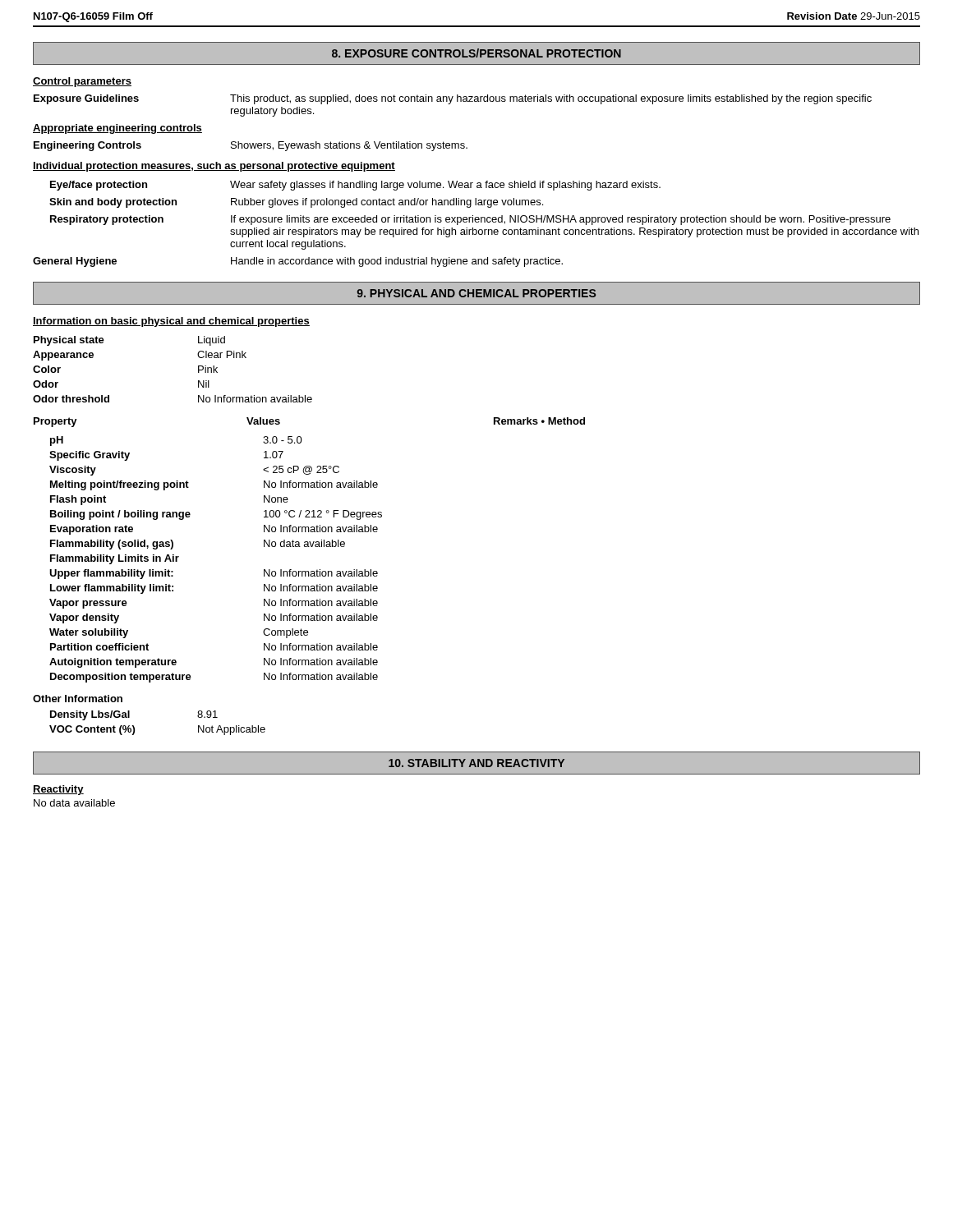
Task: Click on the region starting "Exposure Guidelines This product,"
Action: pyautogui.click(x=476, y=113)
